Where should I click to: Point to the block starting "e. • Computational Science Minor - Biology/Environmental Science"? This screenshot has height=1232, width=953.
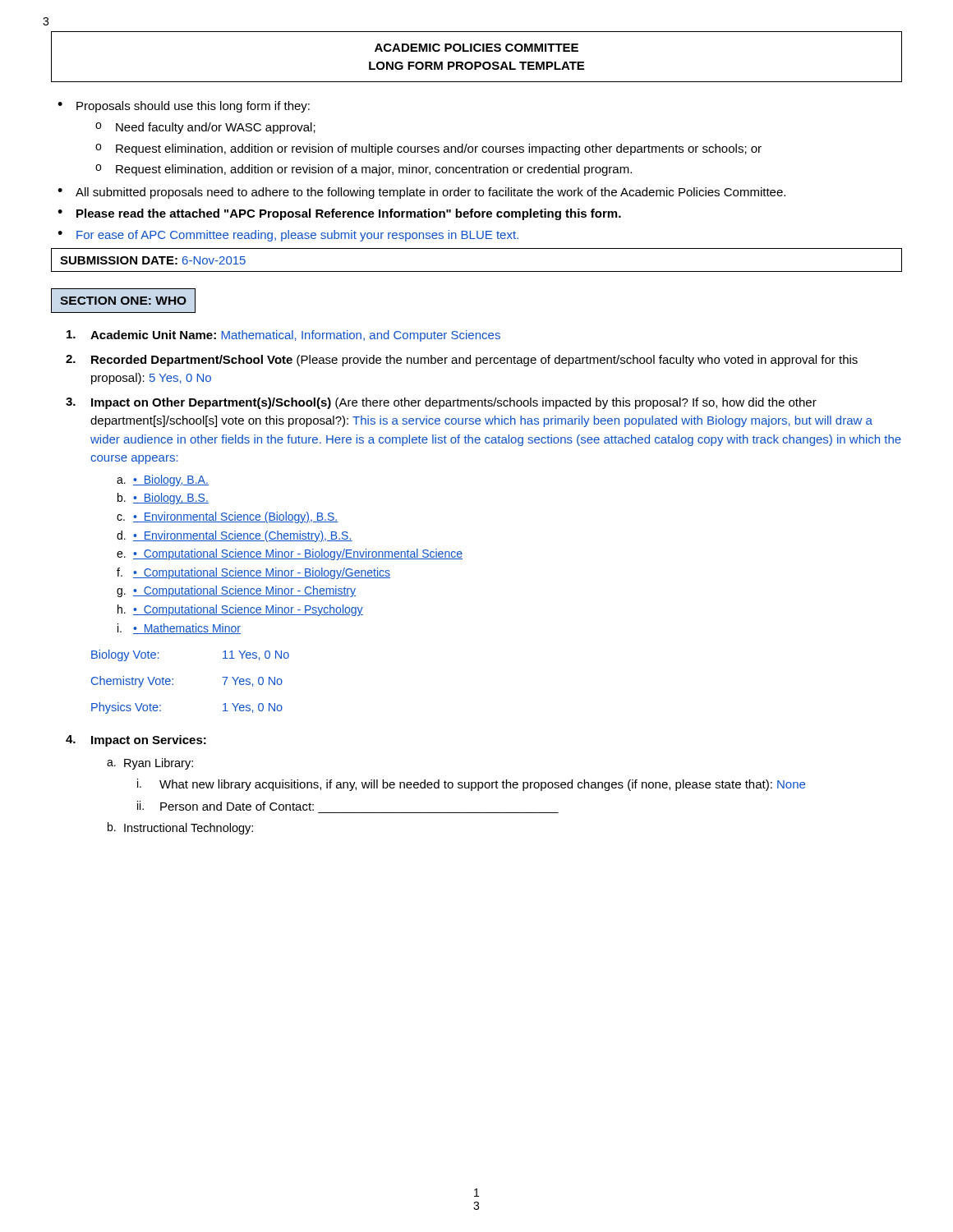point(290,554)
